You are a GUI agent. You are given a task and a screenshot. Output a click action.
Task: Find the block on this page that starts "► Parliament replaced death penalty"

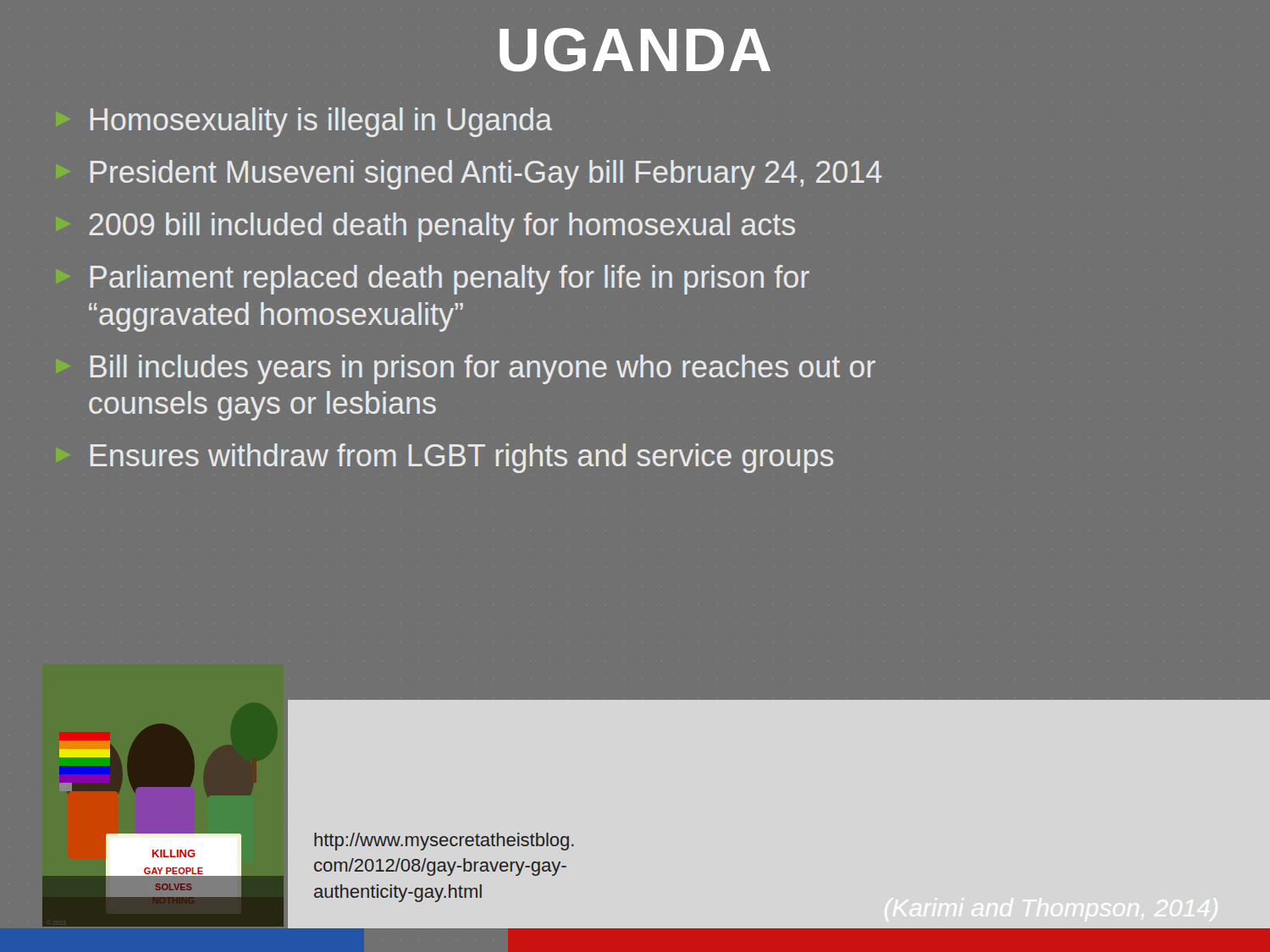coord(430,296)
